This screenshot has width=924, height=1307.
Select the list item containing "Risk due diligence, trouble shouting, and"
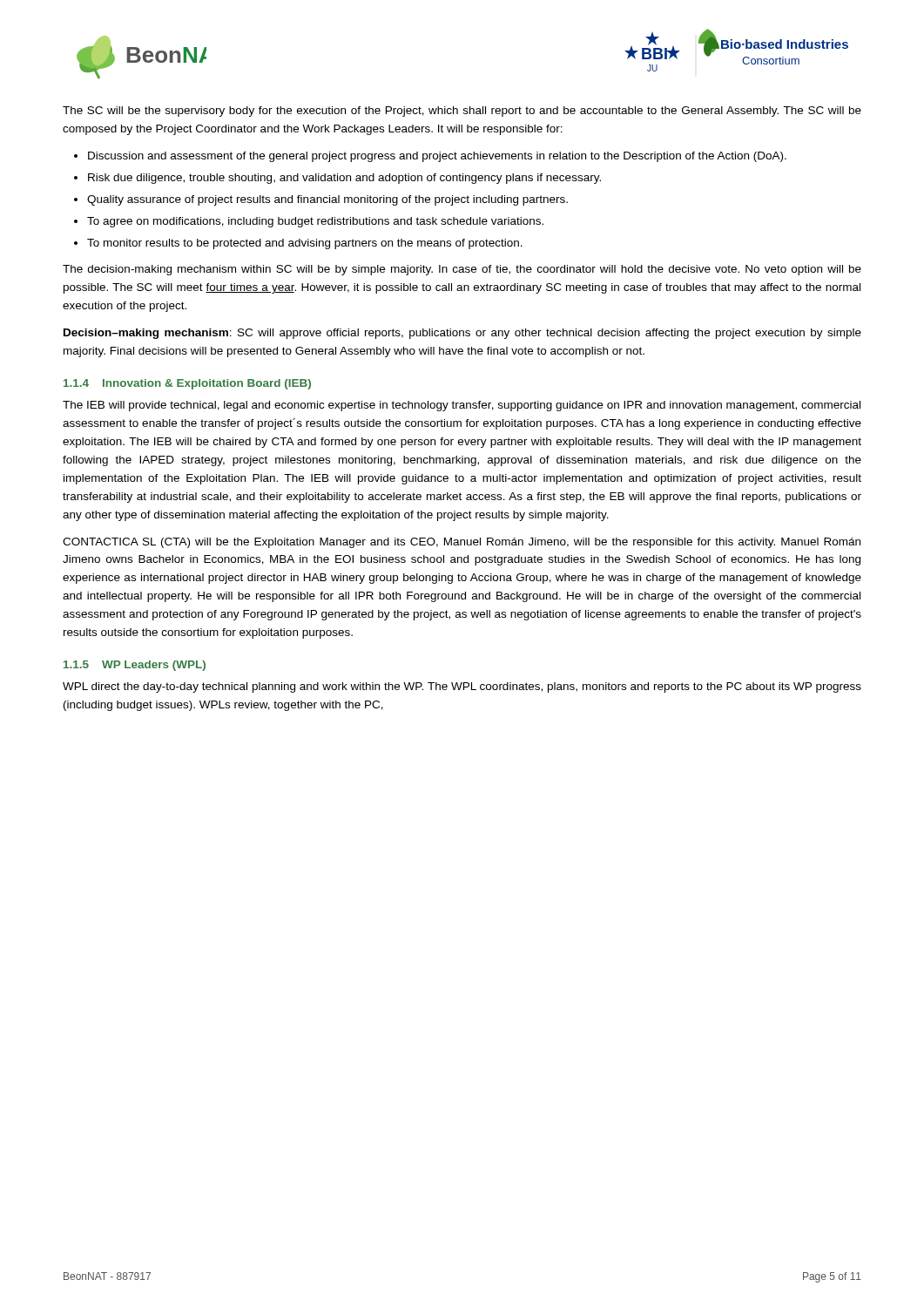point(345,177)
